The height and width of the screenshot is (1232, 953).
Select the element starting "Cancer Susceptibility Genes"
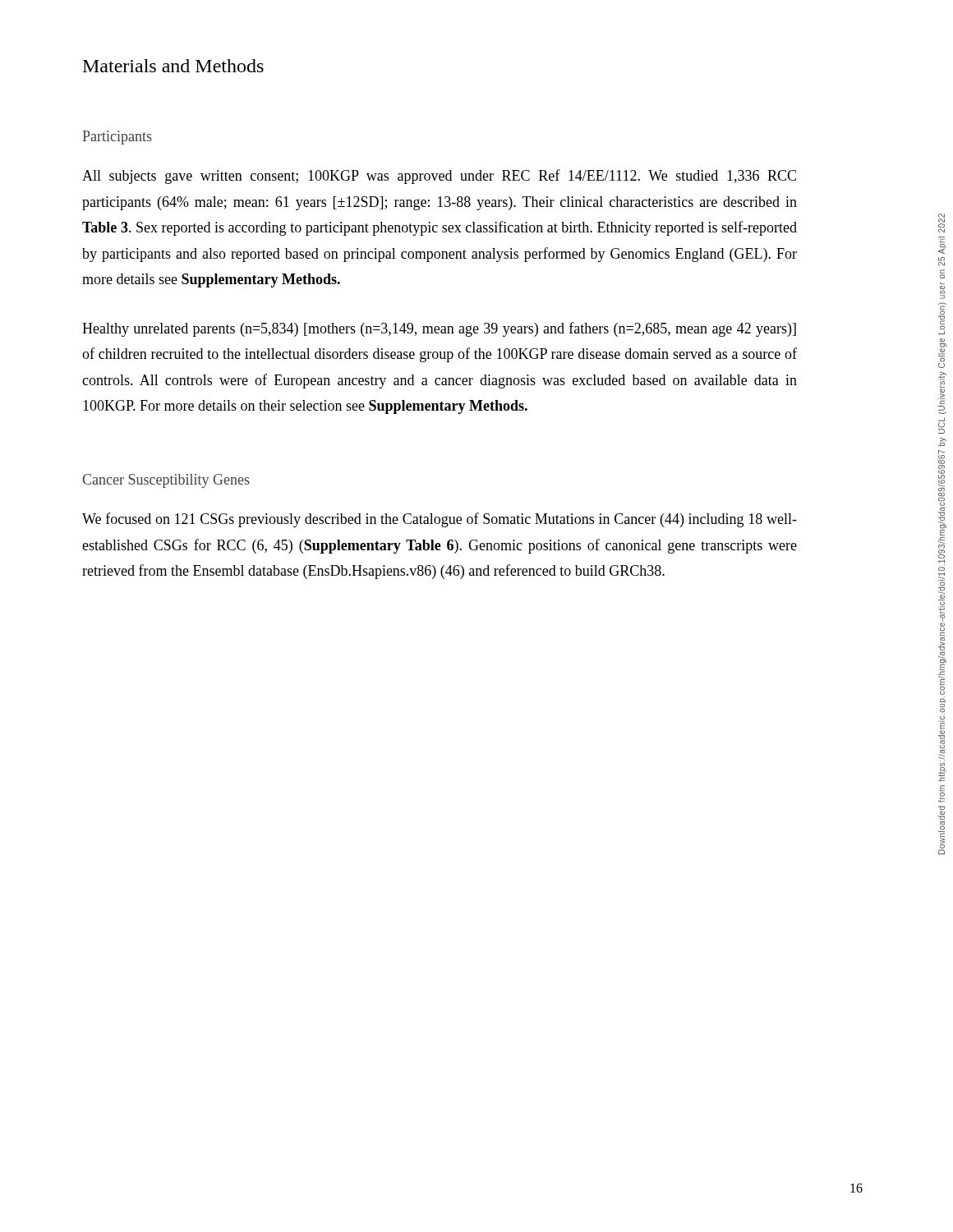(x=166, y=480)
